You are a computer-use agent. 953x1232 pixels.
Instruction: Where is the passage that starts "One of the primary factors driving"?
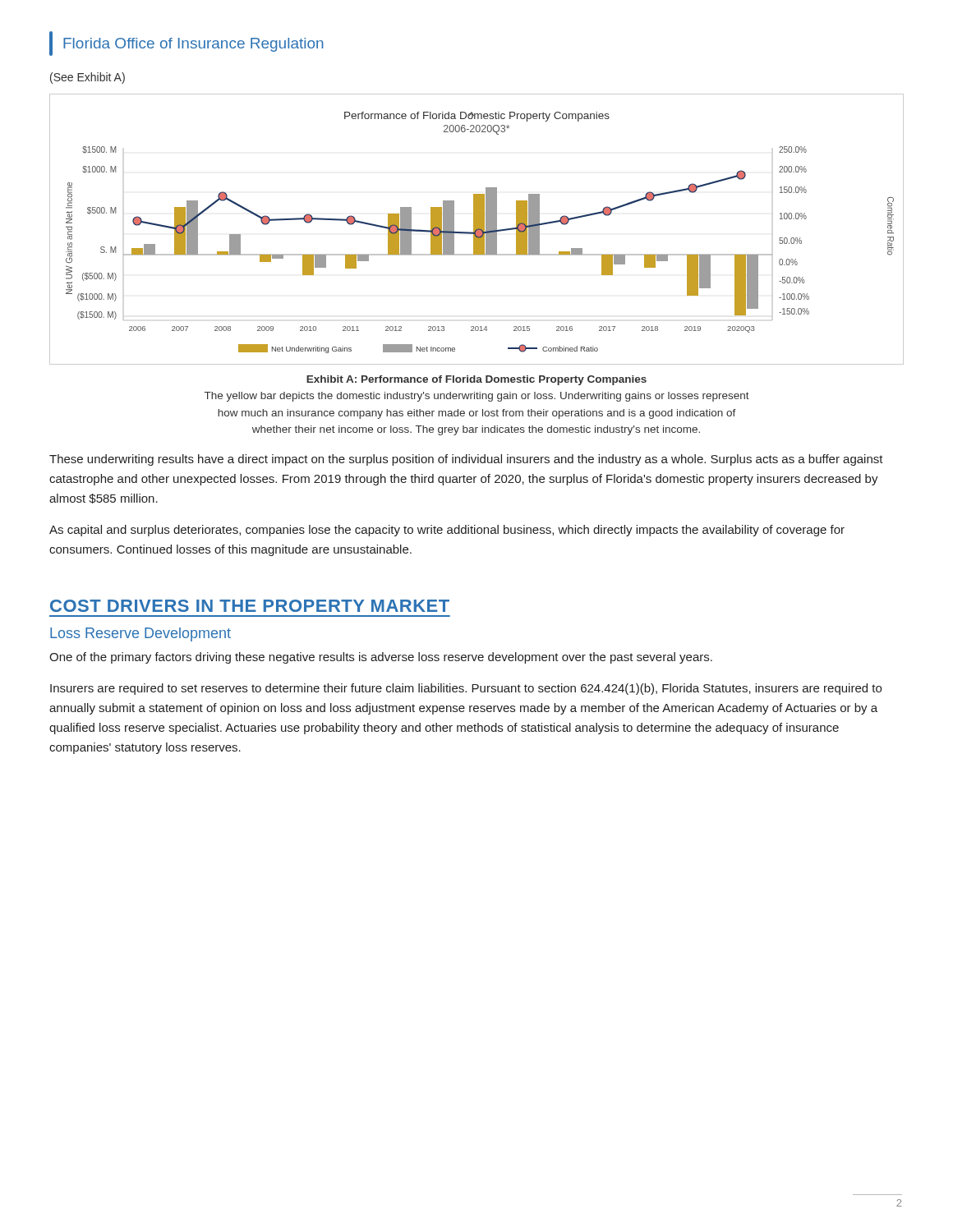tap(381, 657)
